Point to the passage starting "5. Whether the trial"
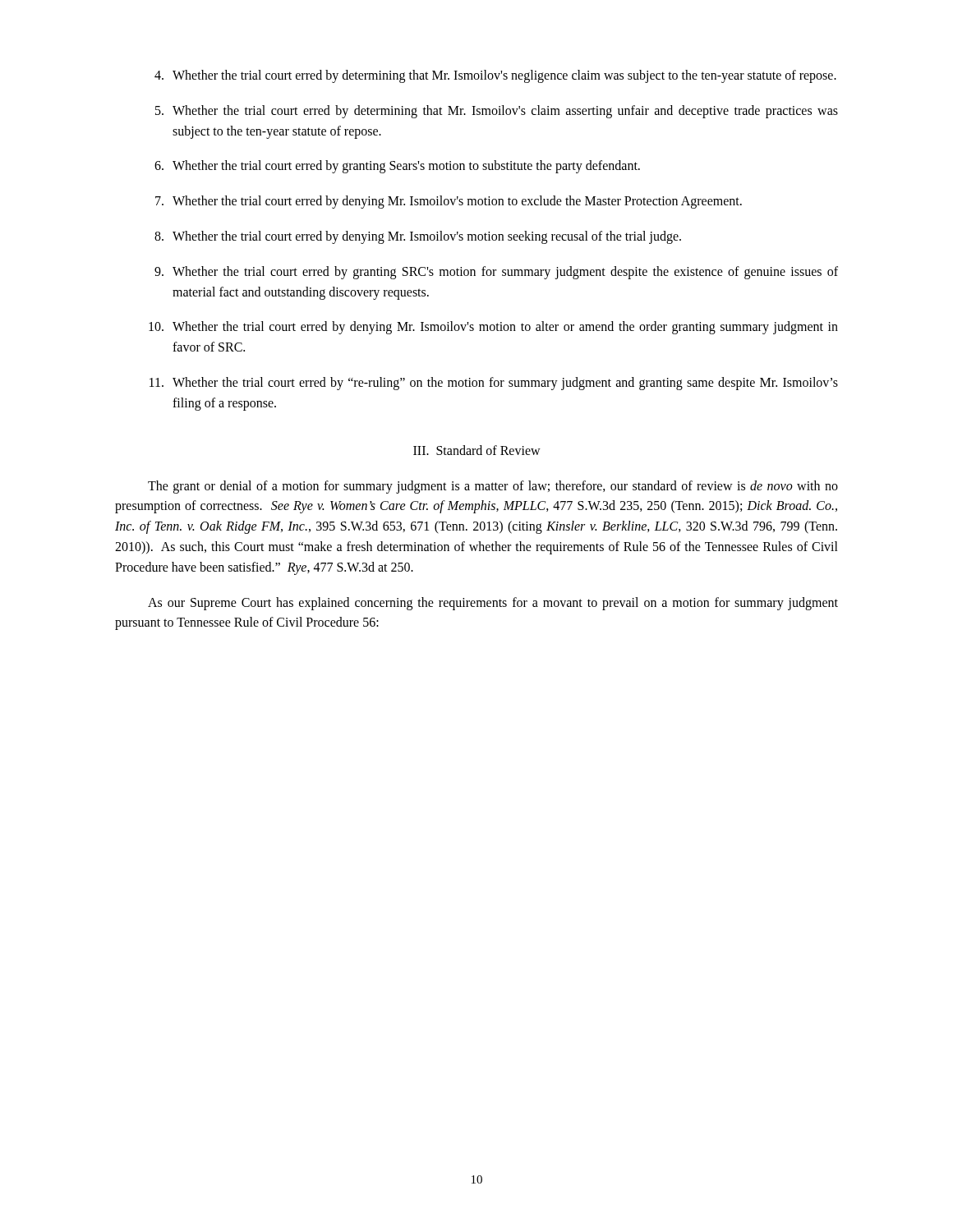Image resolution: width=953 pixels, height=1232 pixels. click(476, 121)
